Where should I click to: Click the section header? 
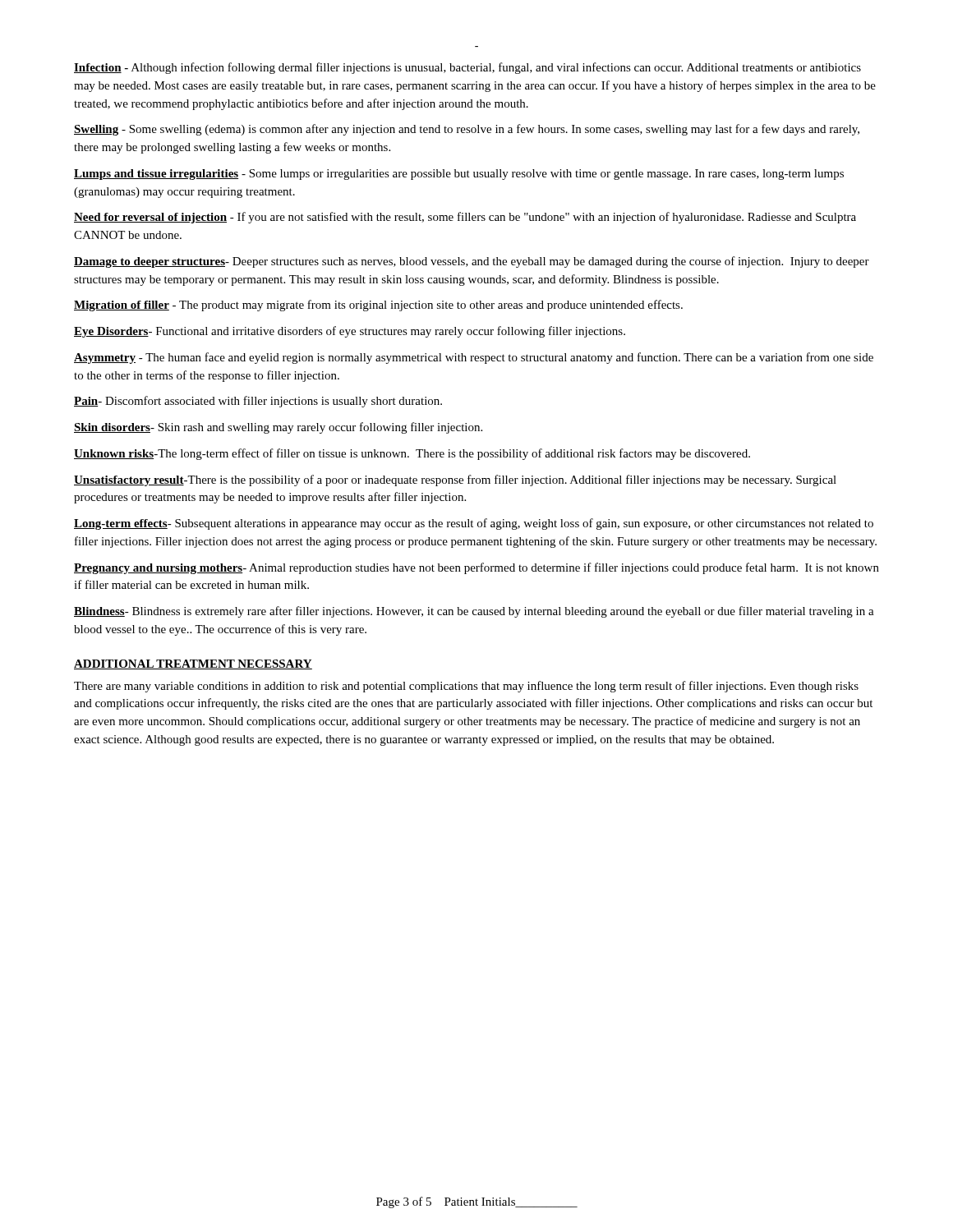(193, 663)
